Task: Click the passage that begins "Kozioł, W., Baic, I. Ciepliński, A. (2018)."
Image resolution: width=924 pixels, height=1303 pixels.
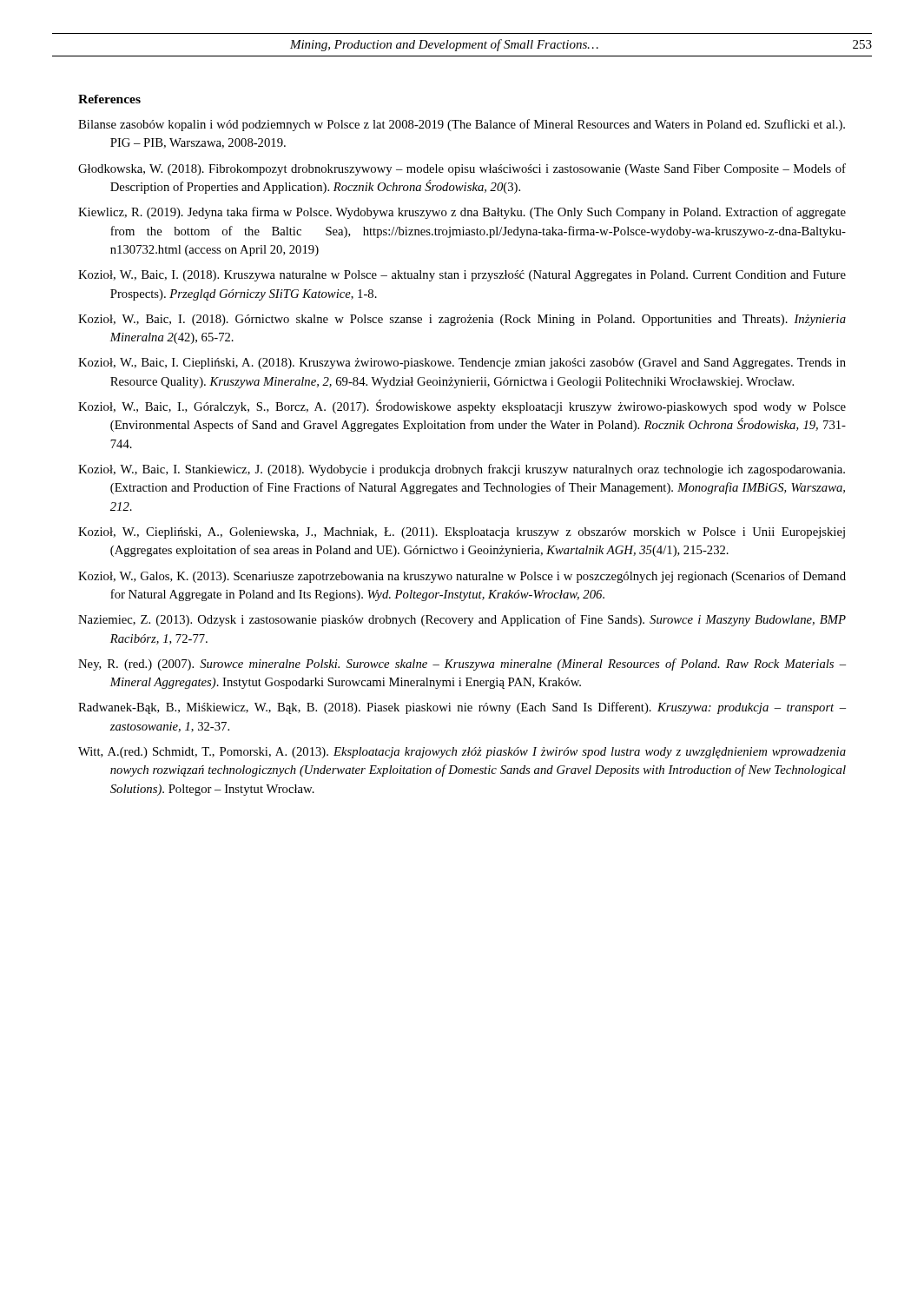Action: pos(462,372)
